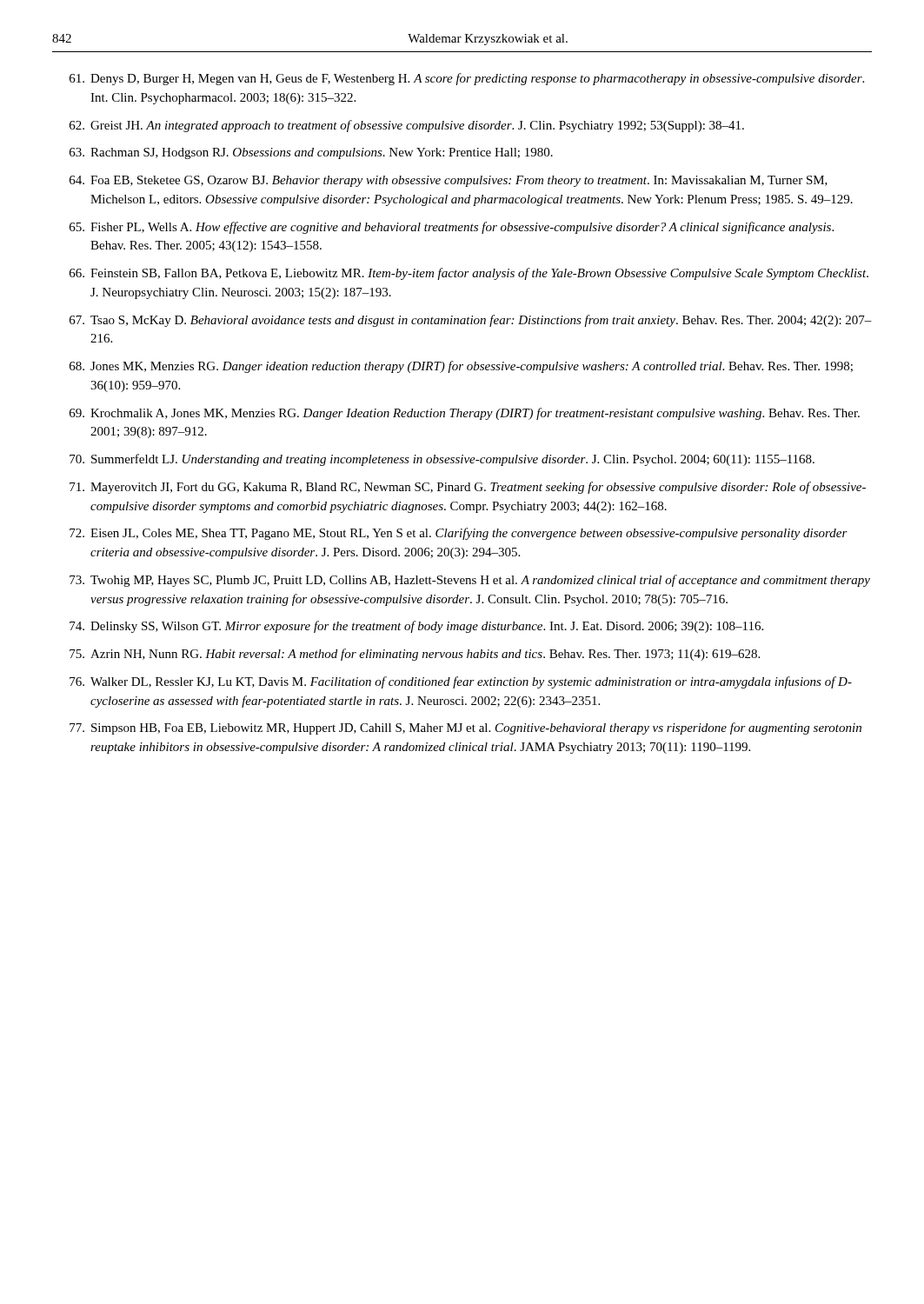This screenshot has height=1304, width=924.
Task: Click the passage that begins "63. Rachman SJ, Hodgson RJ. Obsessions"
Action: click(x=462, y=153)
